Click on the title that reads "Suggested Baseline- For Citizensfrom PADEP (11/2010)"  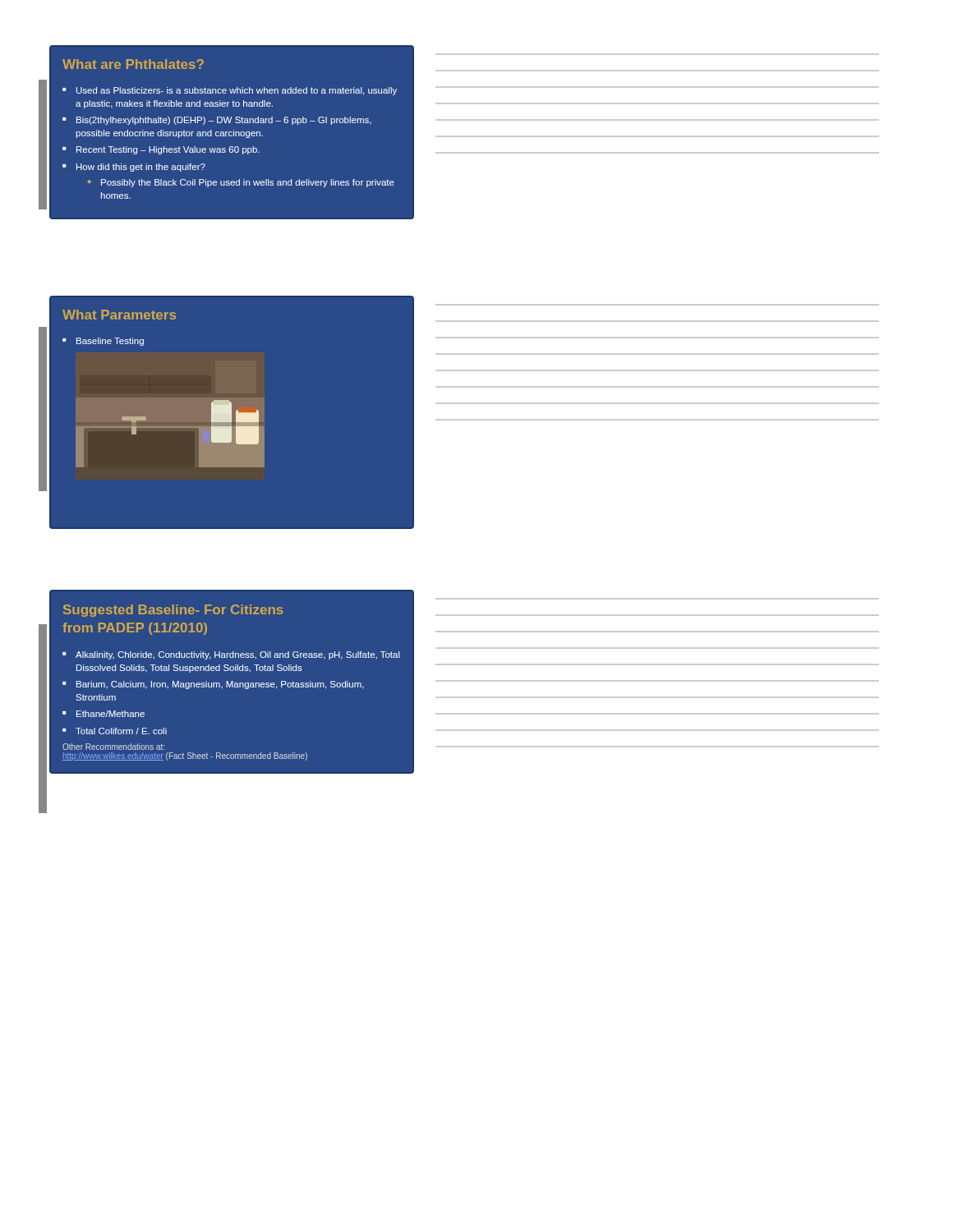(173, 619)
